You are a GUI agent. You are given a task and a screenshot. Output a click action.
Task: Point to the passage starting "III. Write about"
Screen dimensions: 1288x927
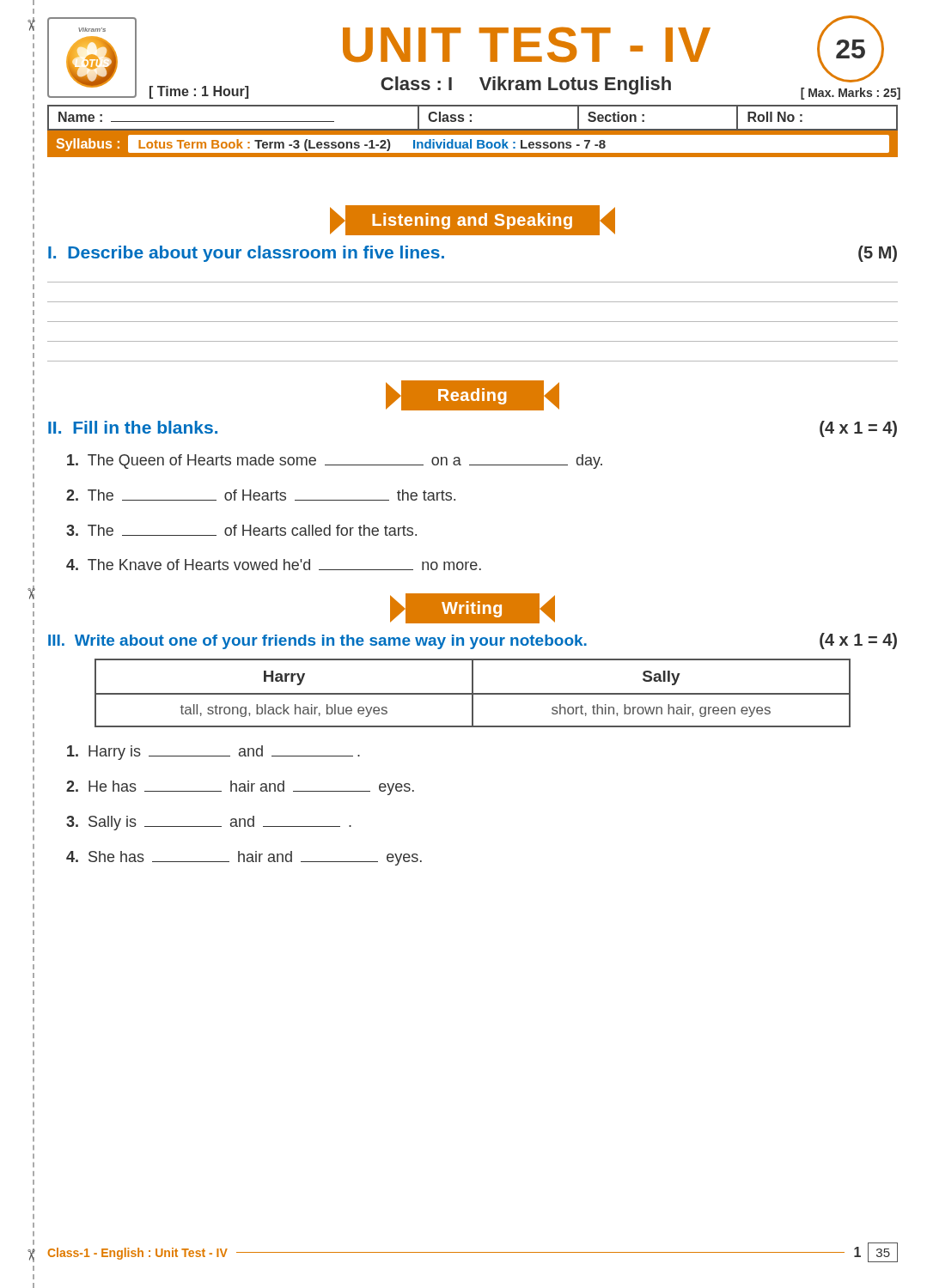[473, 640]
